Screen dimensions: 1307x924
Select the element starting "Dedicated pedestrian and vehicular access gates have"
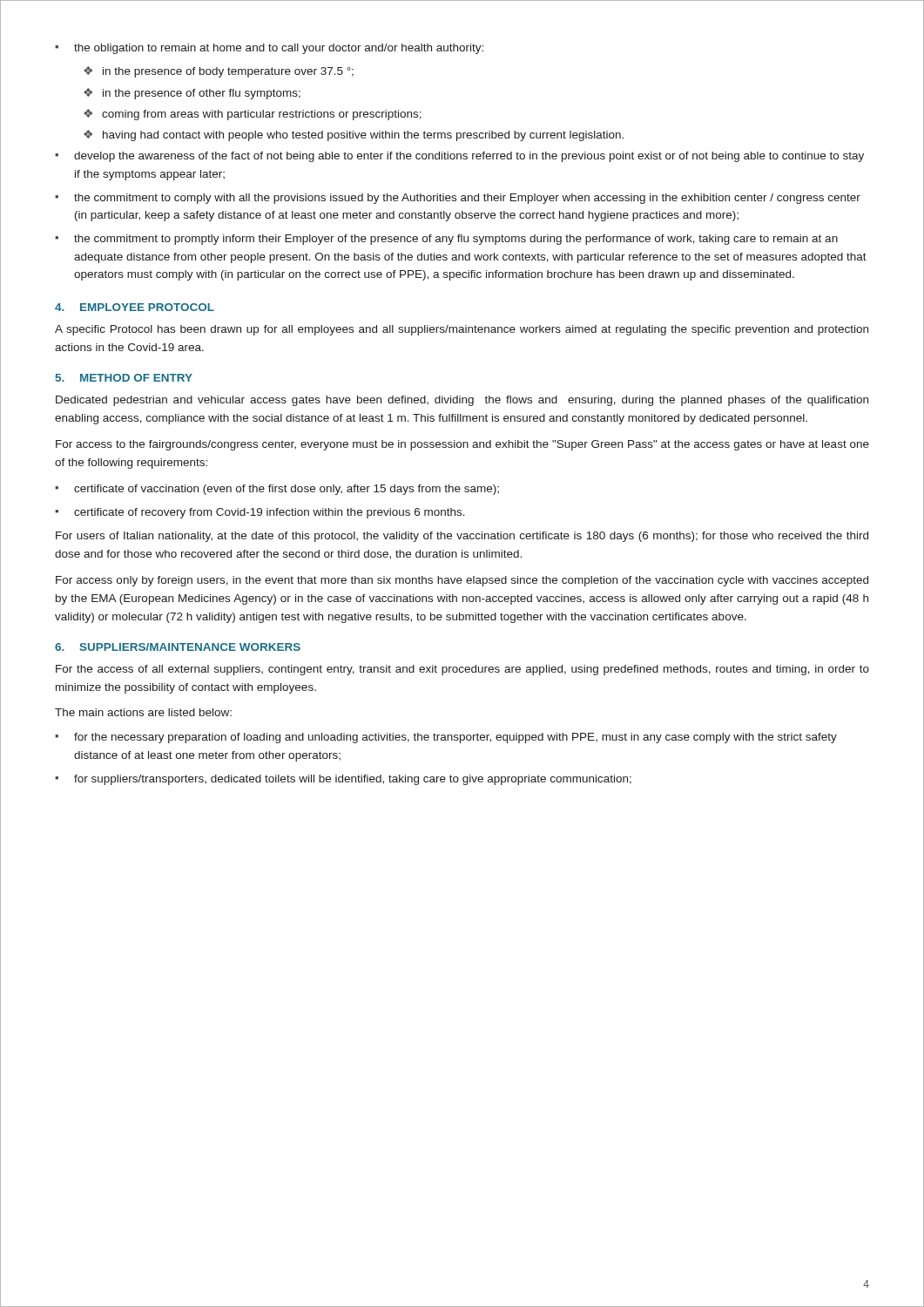click(462, 409)
